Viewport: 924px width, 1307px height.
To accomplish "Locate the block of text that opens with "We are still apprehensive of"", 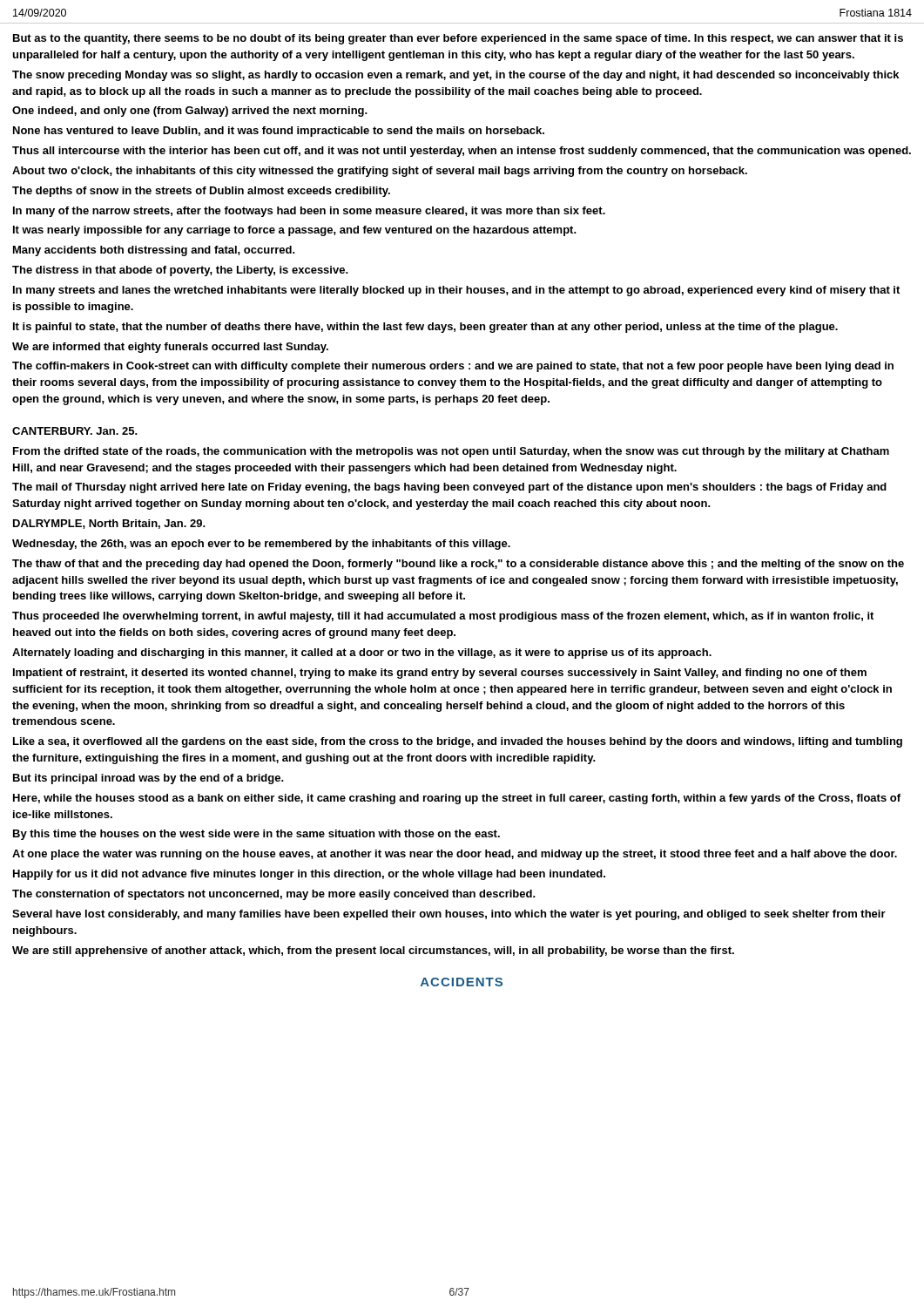I will coord(462,951).
